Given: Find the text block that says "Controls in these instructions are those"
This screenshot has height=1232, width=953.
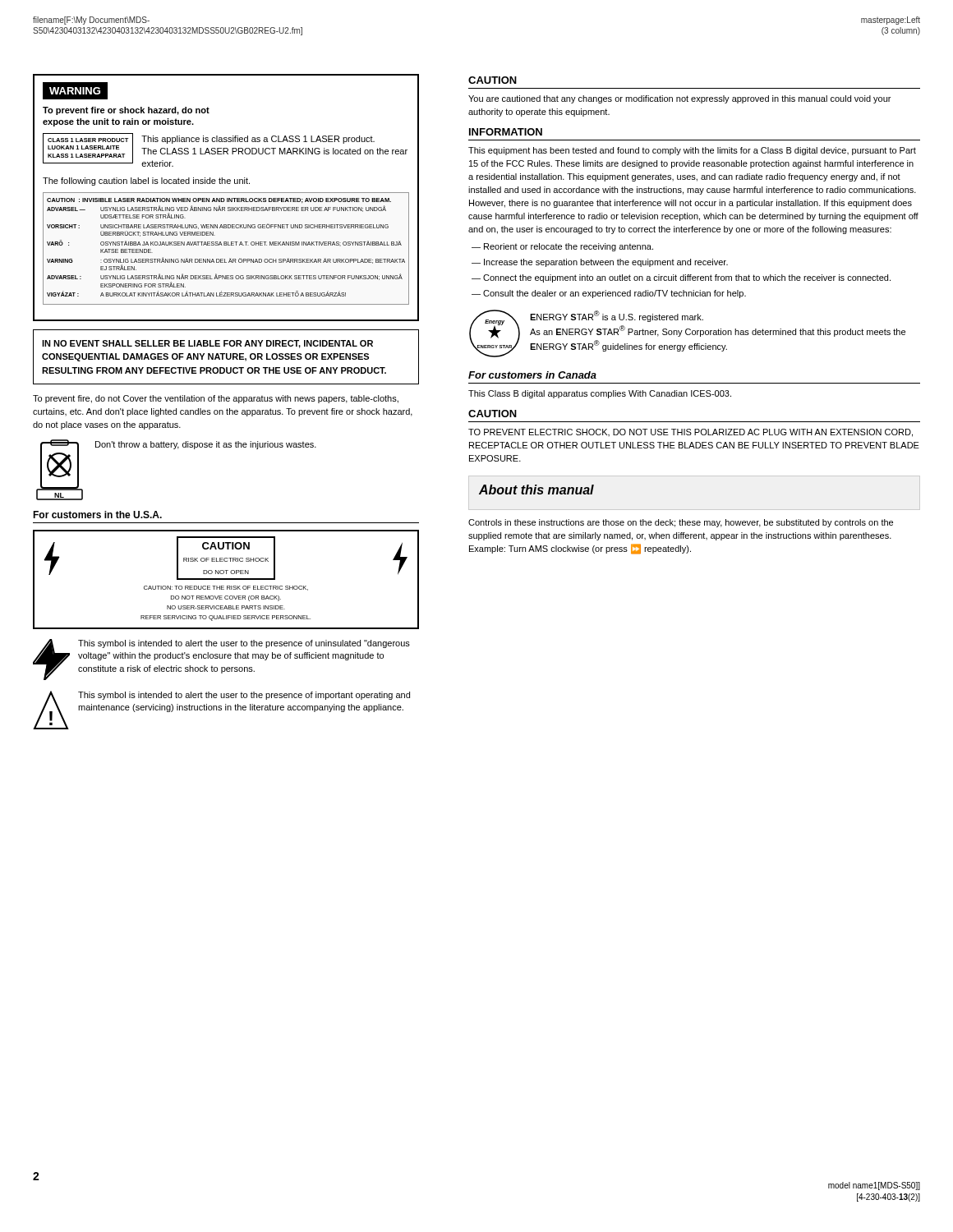Looking at the screenshot, I should click(681, 535).
